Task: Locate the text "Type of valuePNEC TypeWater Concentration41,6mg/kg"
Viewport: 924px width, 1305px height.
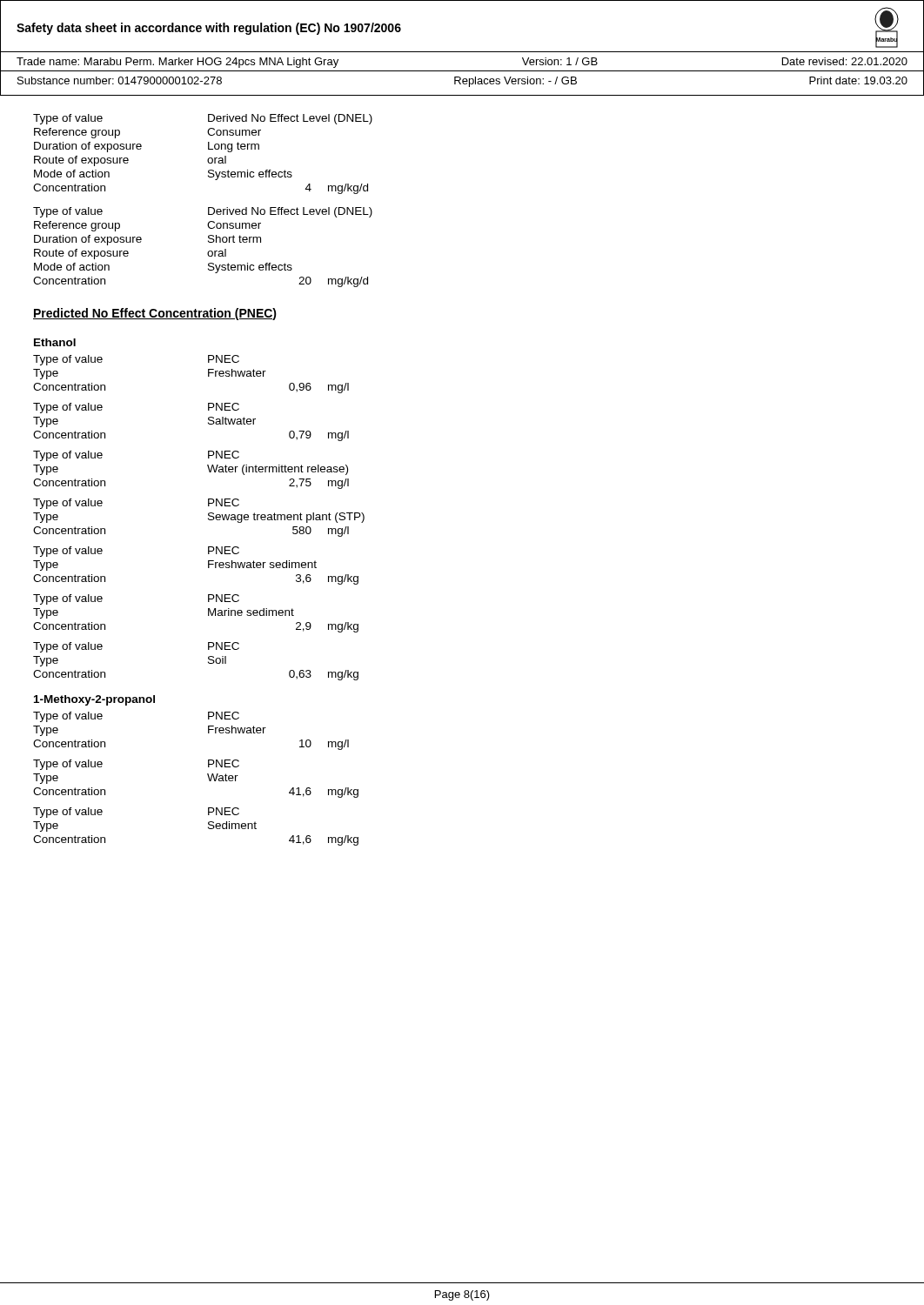Action: coord(67,764)
